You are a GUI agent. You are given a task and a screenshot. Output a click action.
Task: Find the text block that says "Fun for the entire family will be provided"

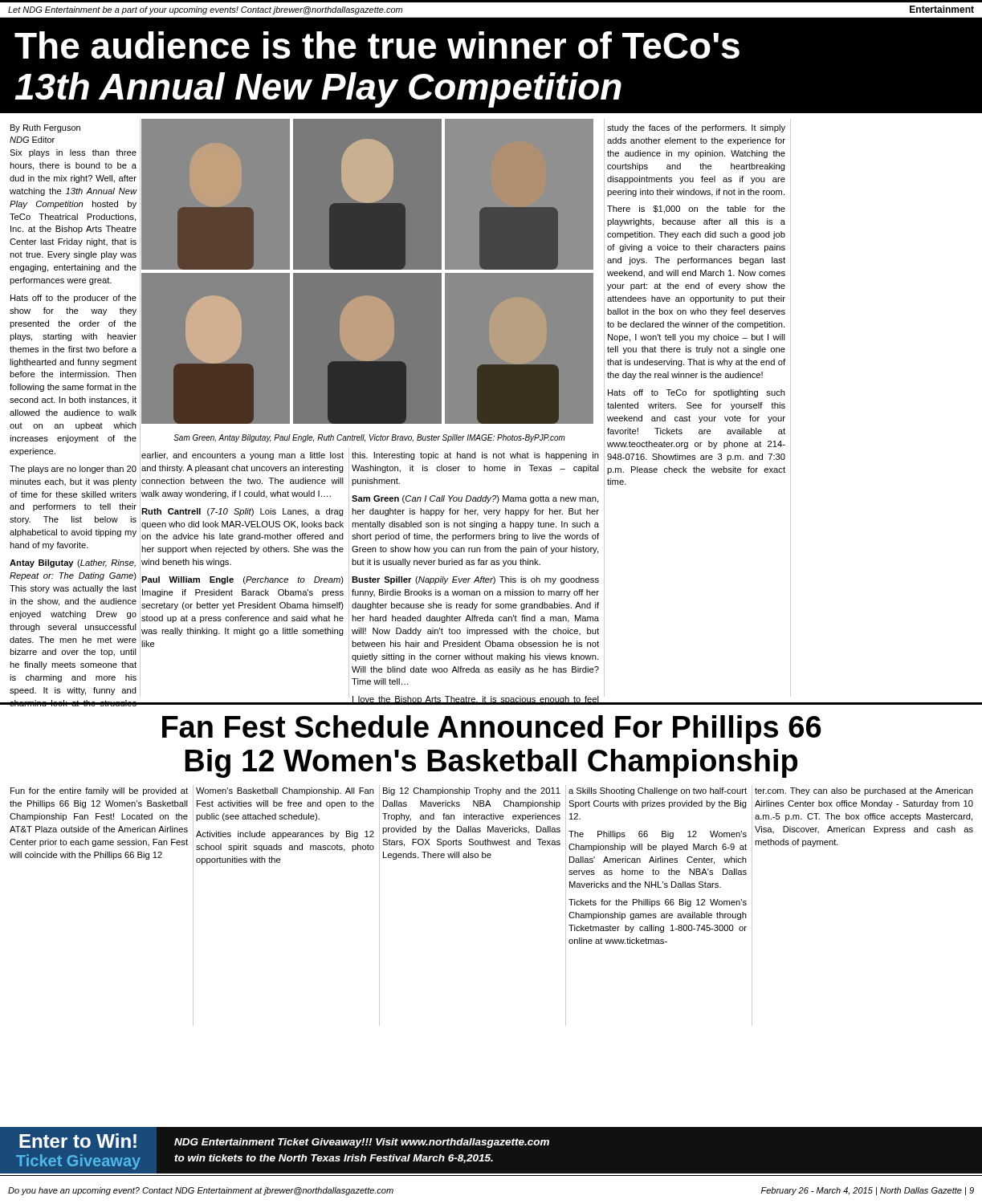point(99,823)
